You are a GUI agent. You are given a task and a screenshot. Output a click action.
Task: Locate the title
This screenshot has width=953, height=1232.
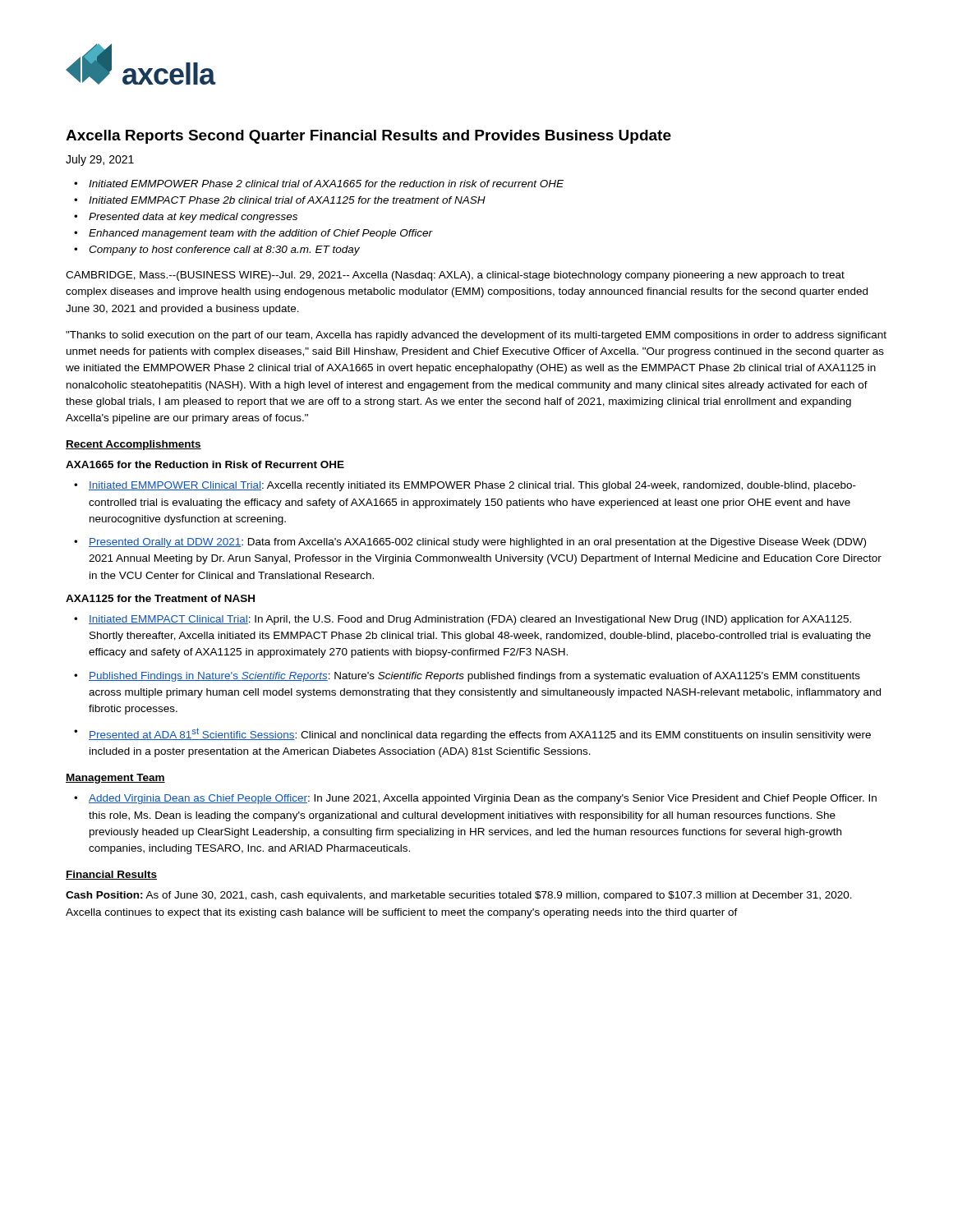click(476, 136)
